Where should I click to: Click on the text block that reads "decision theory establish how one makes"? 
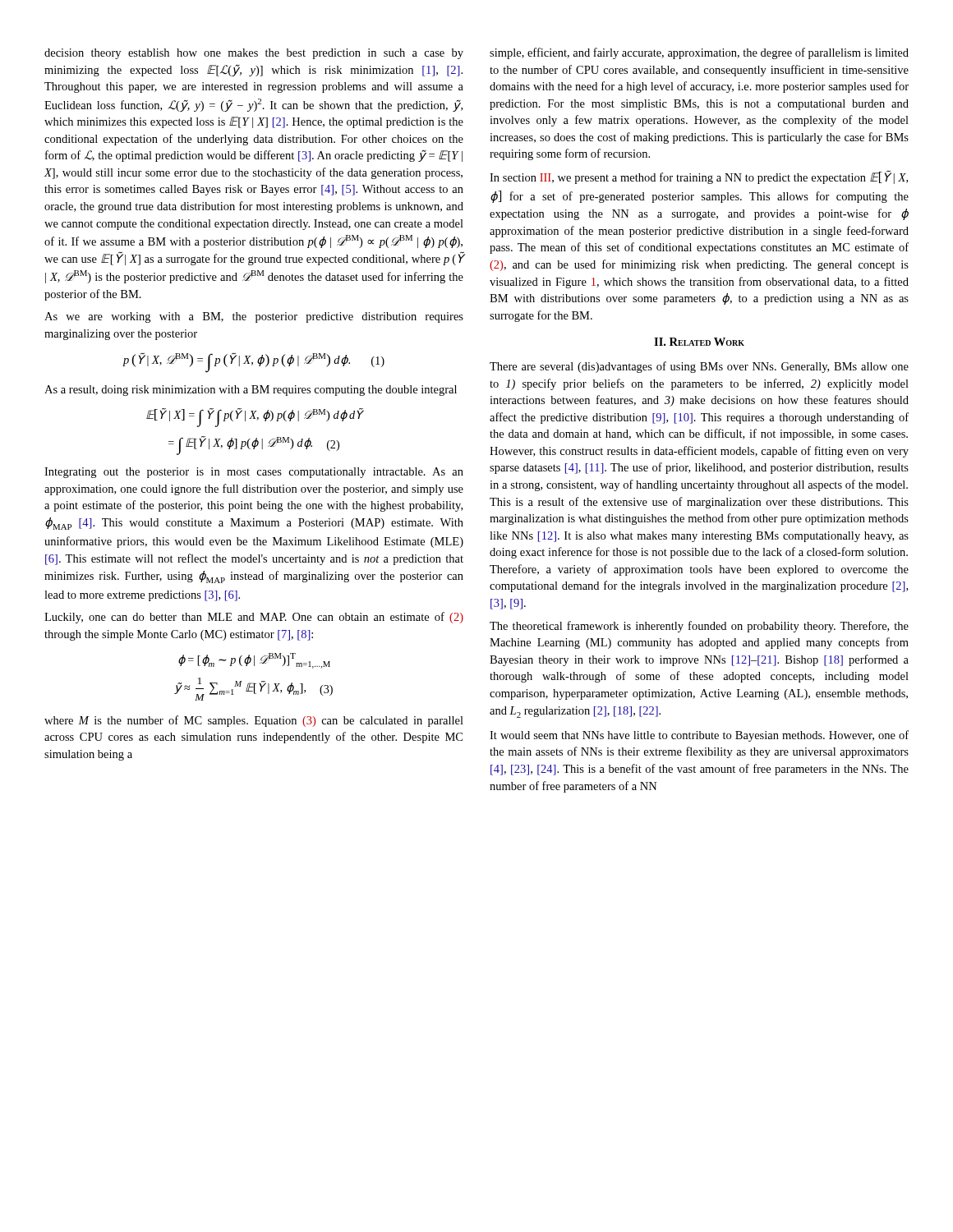(254, 173)
